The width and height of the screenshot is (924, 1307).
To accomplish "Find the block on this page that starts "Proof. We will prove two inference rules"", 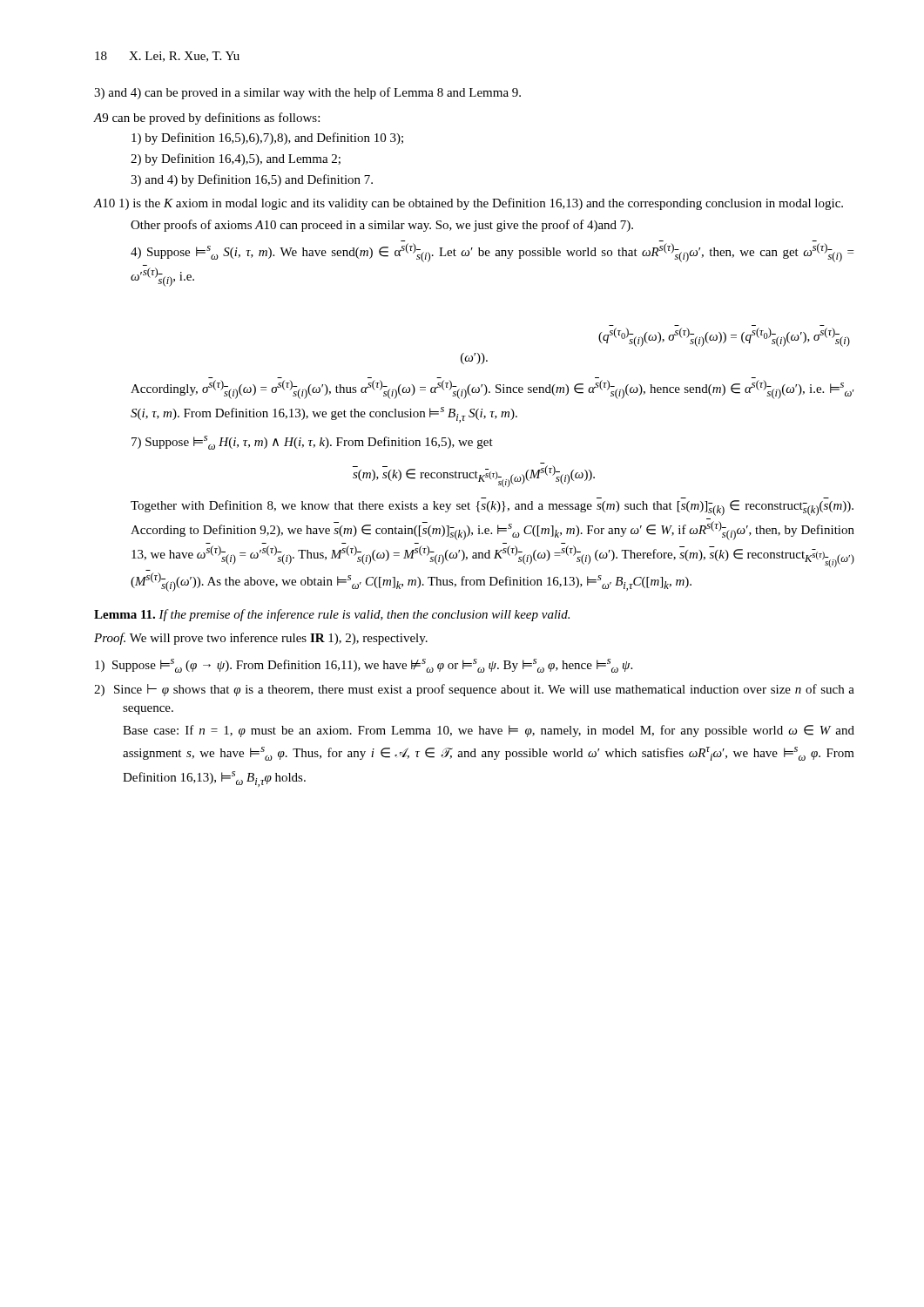I will (261, 638).
